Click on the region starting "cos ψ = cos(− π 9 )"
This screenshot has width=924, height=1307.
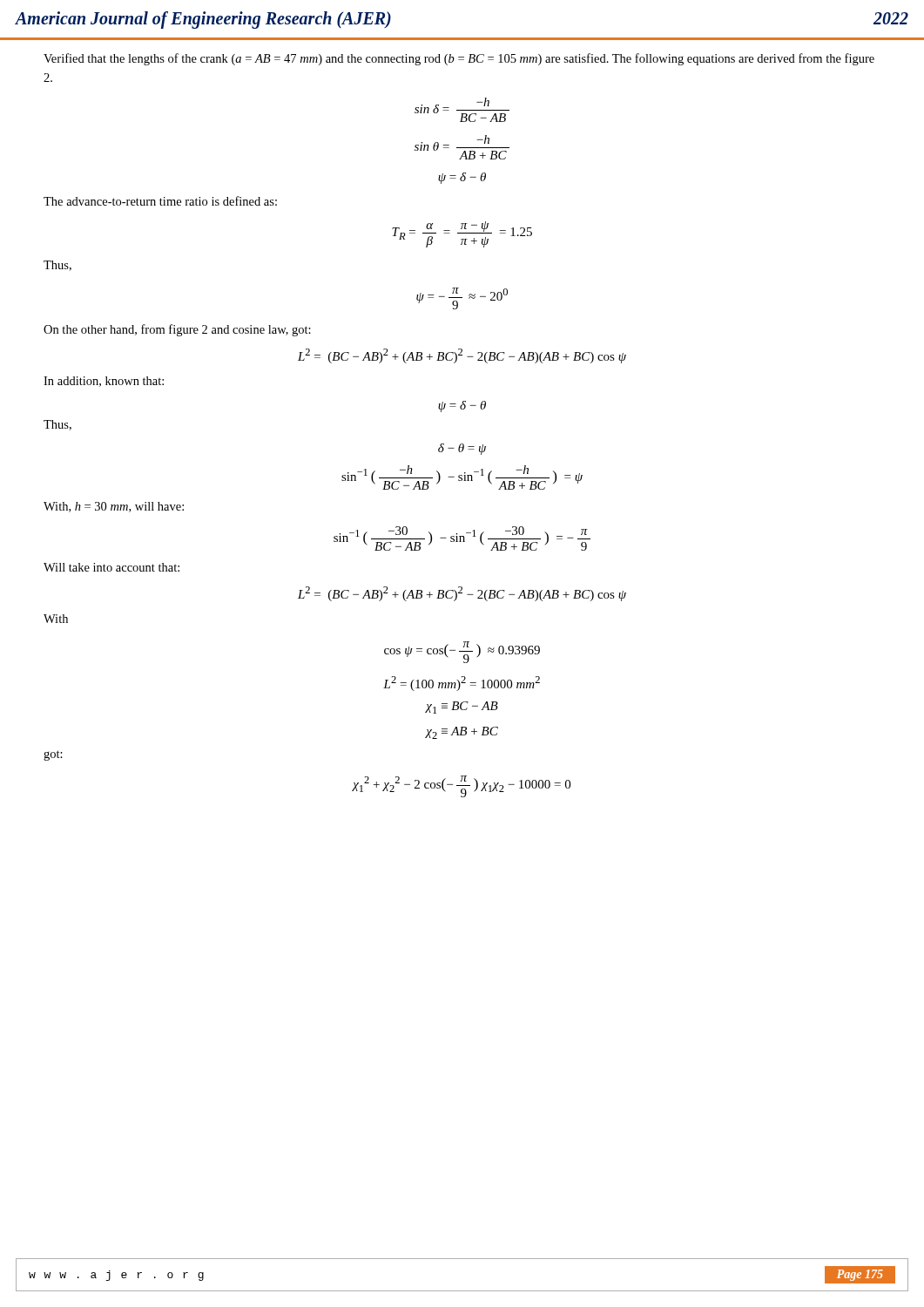(x=462, y=651)
